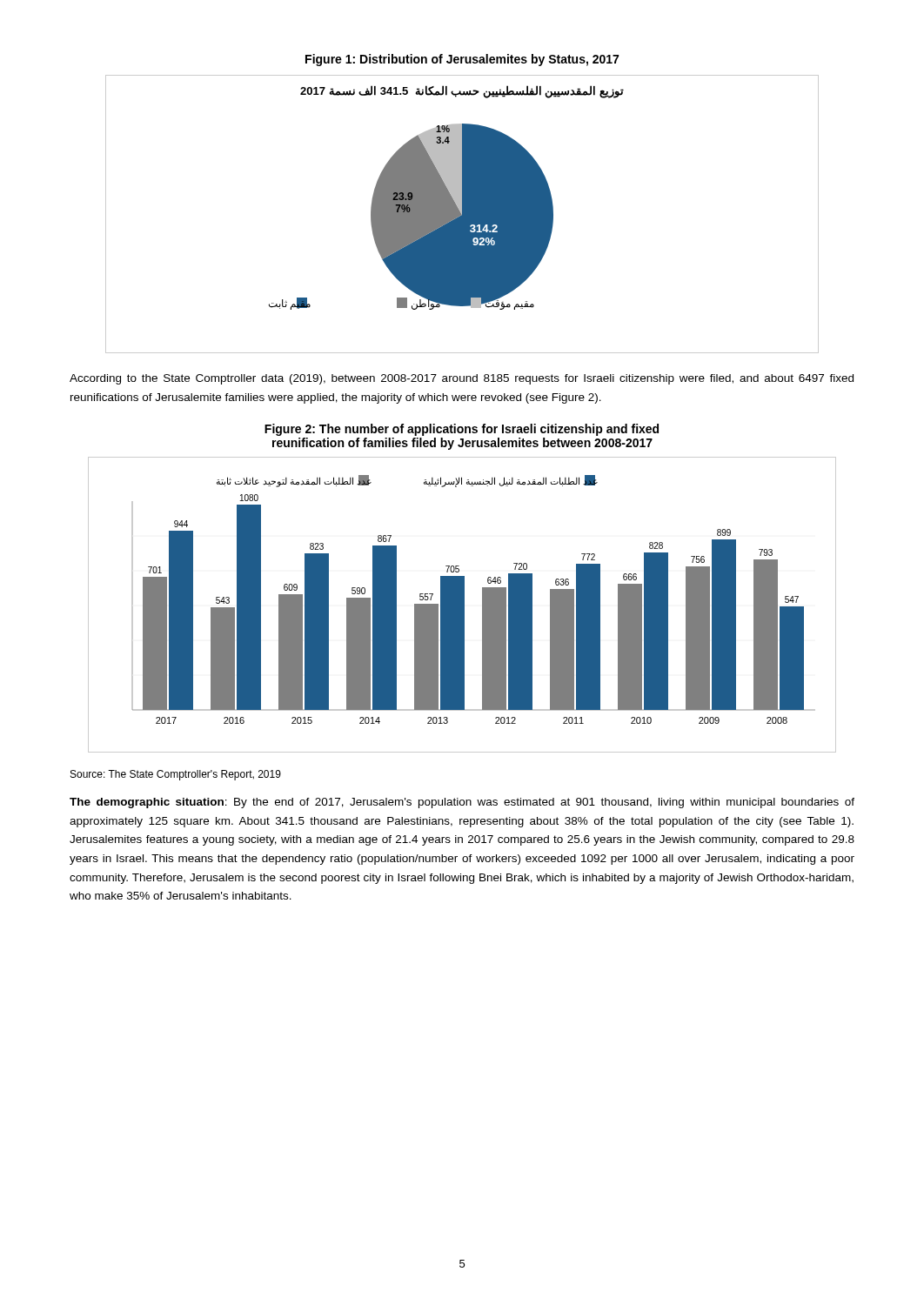Find the grouped bar chart
The height and width of the screenshot is (1305, 924).
462,605
